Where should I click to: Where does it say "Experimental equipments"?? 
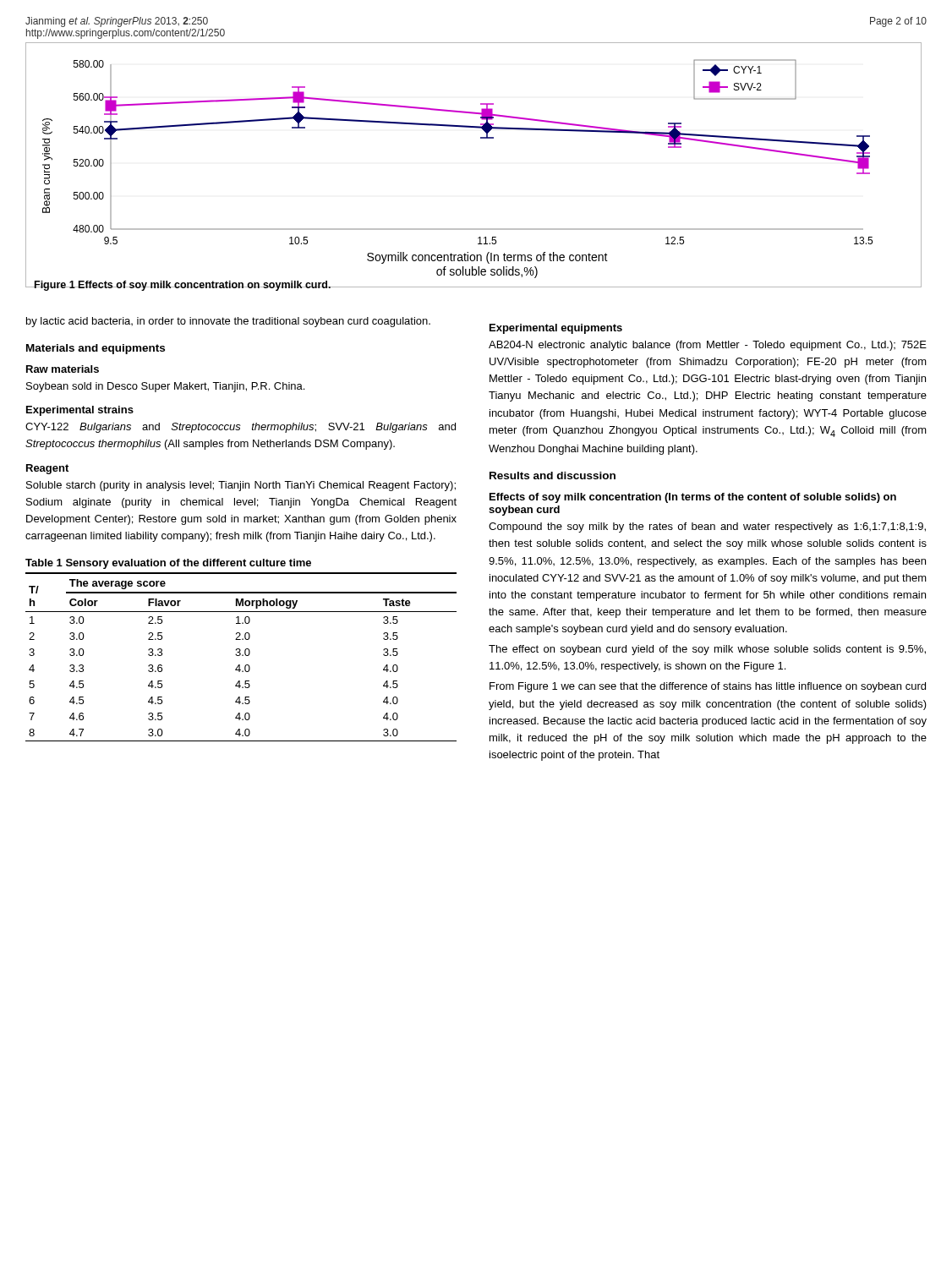(x=556, y=328)
